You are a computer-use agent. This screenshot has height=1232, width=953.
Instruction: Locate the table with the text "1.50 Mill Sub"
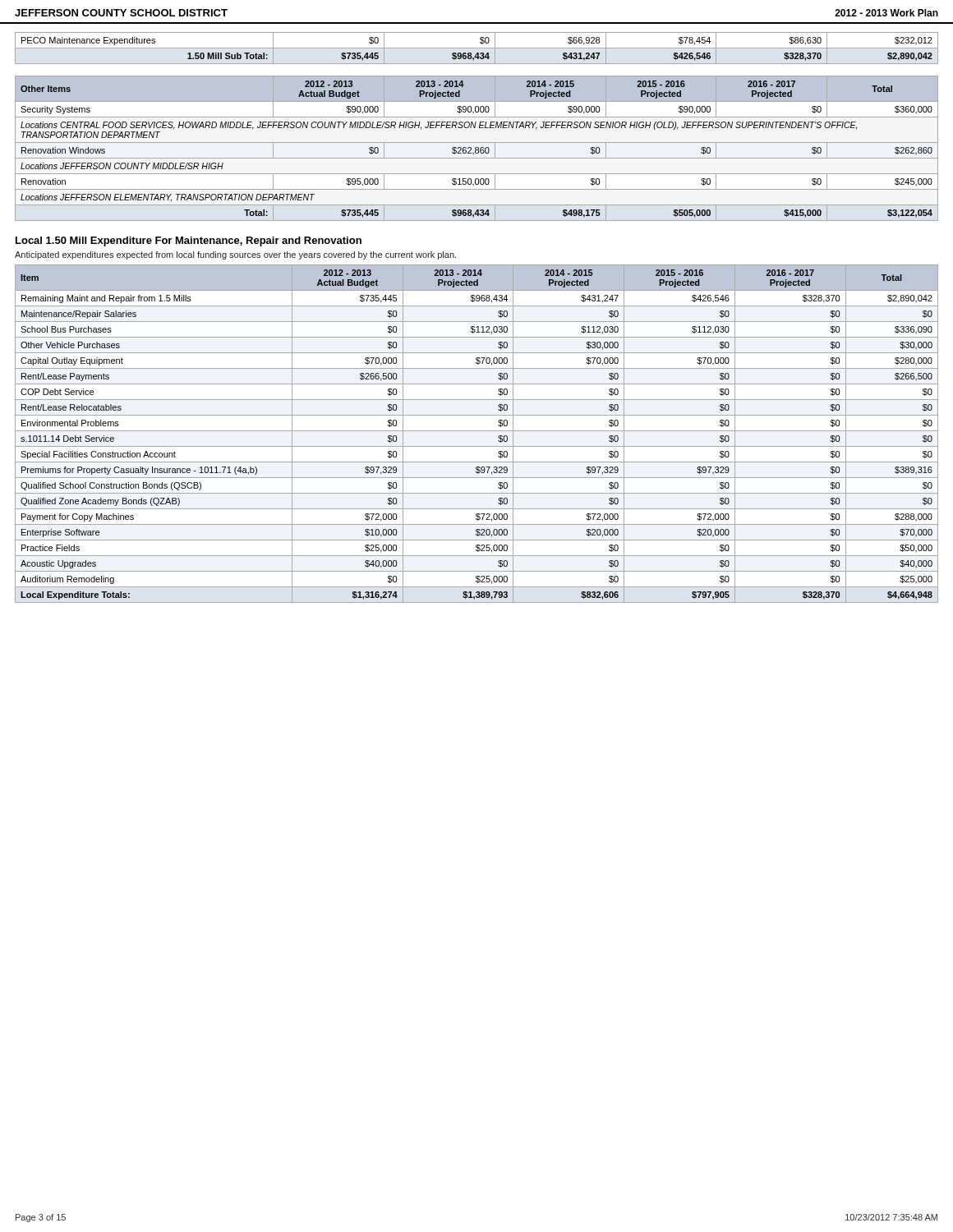coord(476,48)
